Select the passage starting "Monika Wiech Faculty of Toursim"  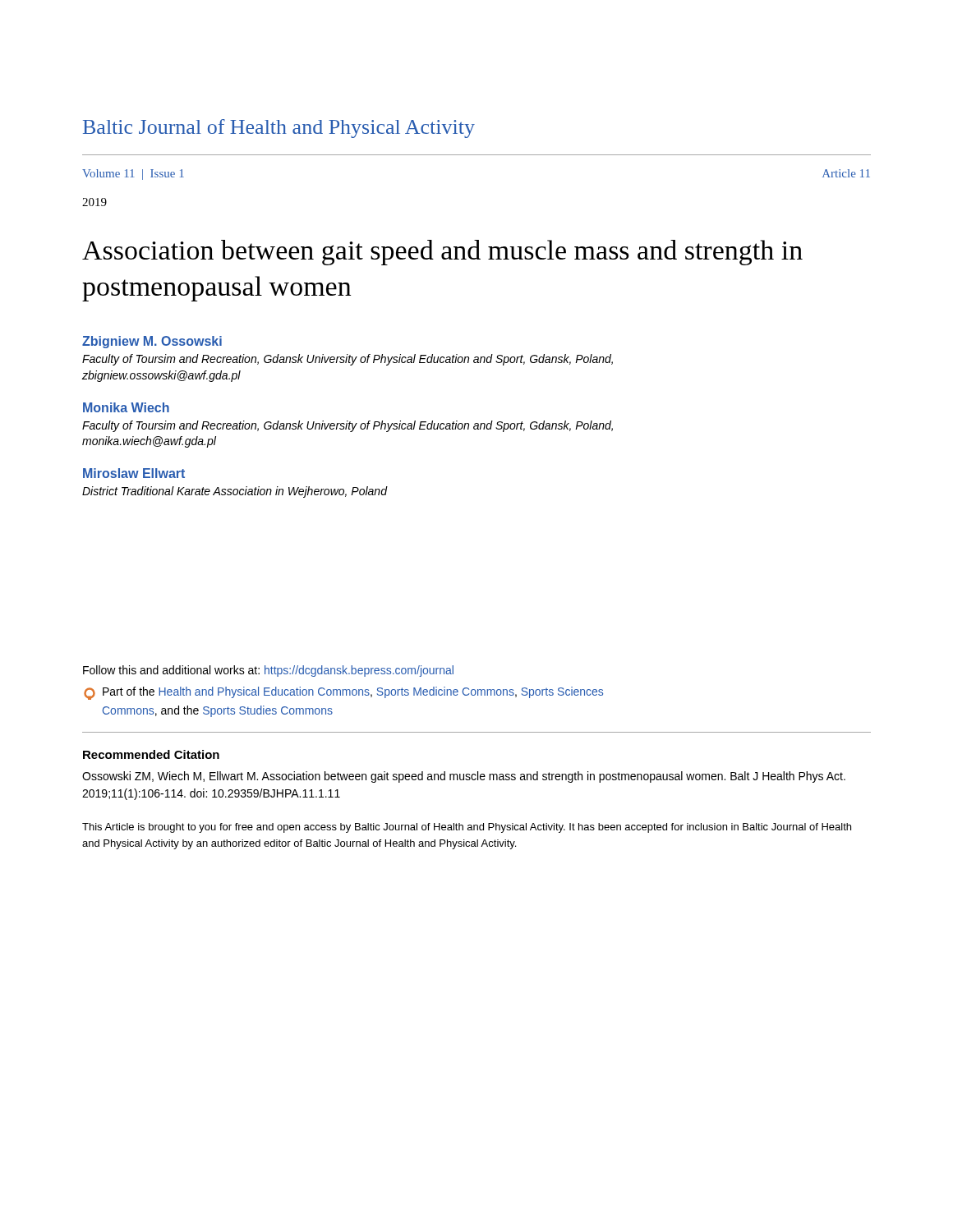[476, 425]
